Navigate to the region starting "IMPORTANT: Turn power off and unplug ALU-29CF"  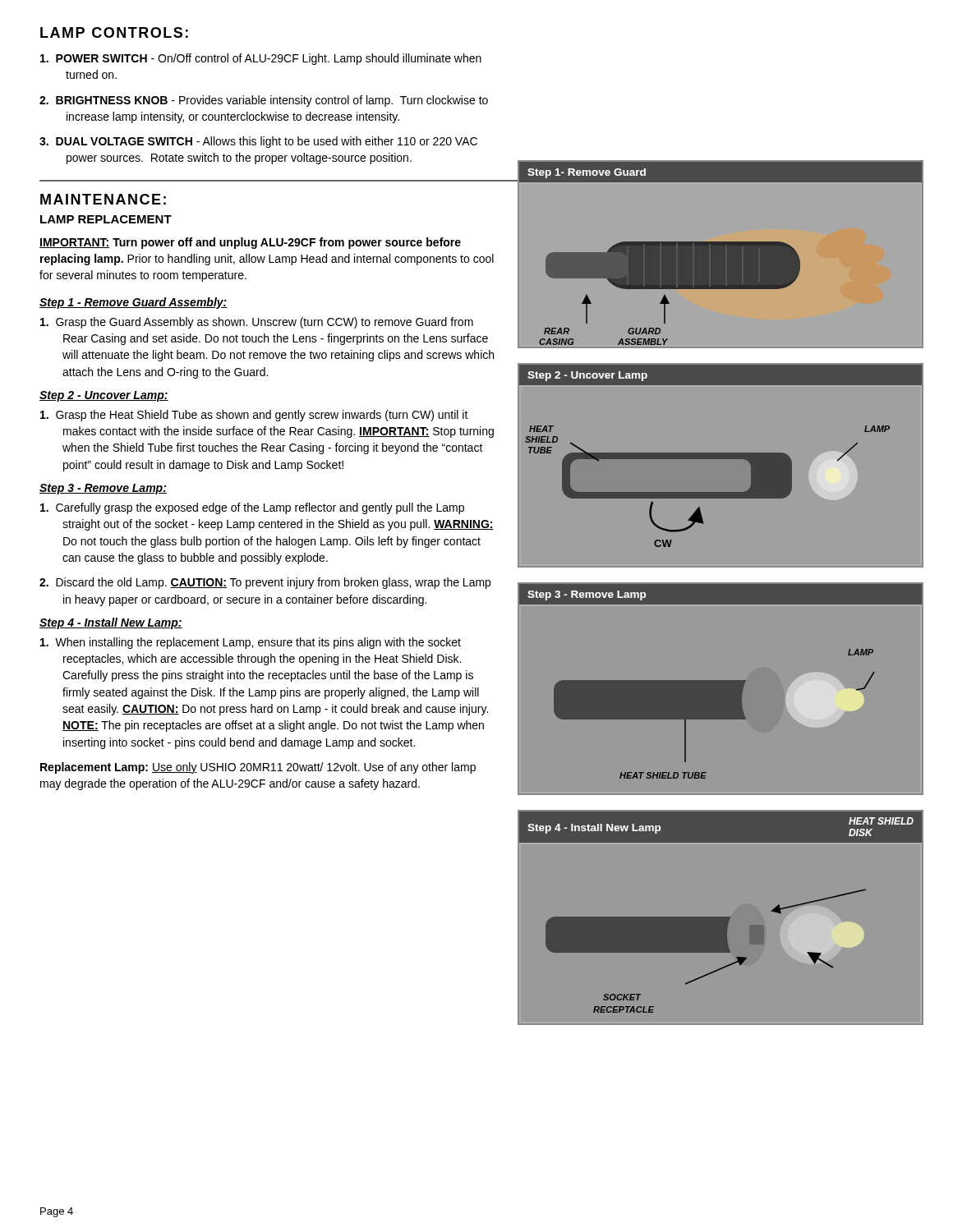click(267, 259)
